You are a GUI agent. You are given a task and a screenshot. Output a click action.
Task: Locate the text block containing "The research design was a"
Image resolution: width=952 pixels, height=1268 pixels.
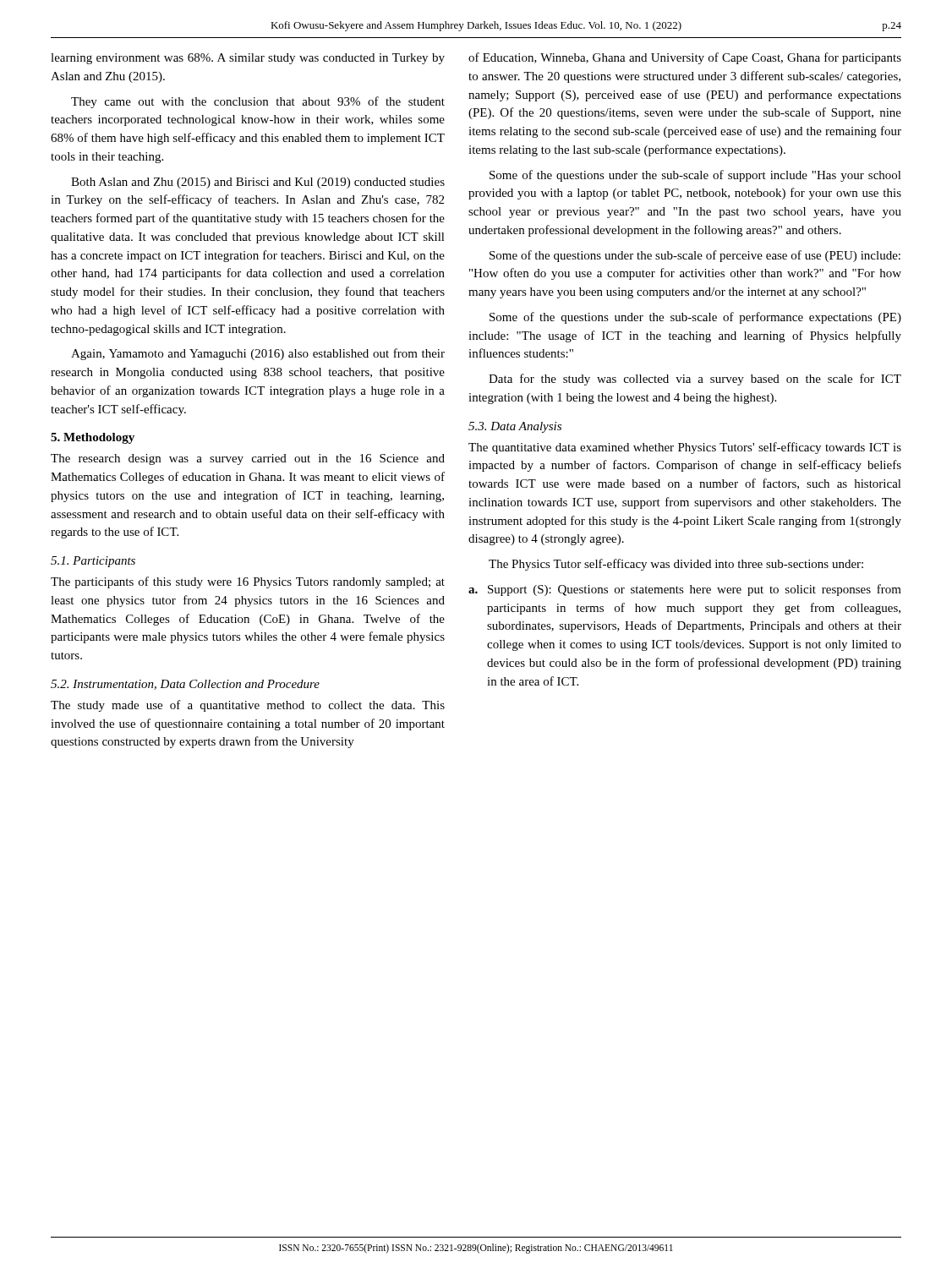click(x=248, y=496)
